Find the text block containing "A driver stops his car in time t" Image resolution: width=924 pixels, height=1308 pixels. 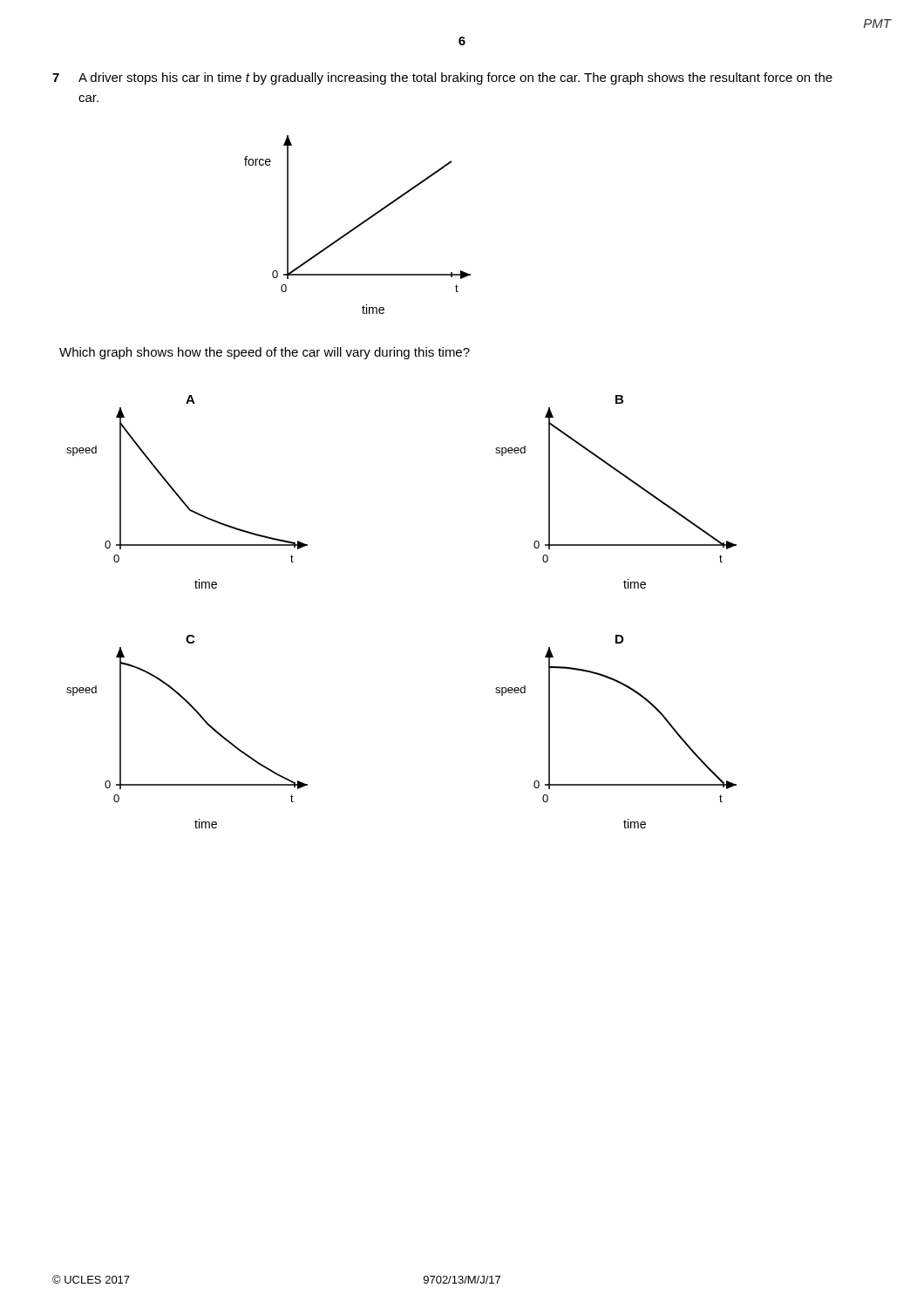click(456, 87)
